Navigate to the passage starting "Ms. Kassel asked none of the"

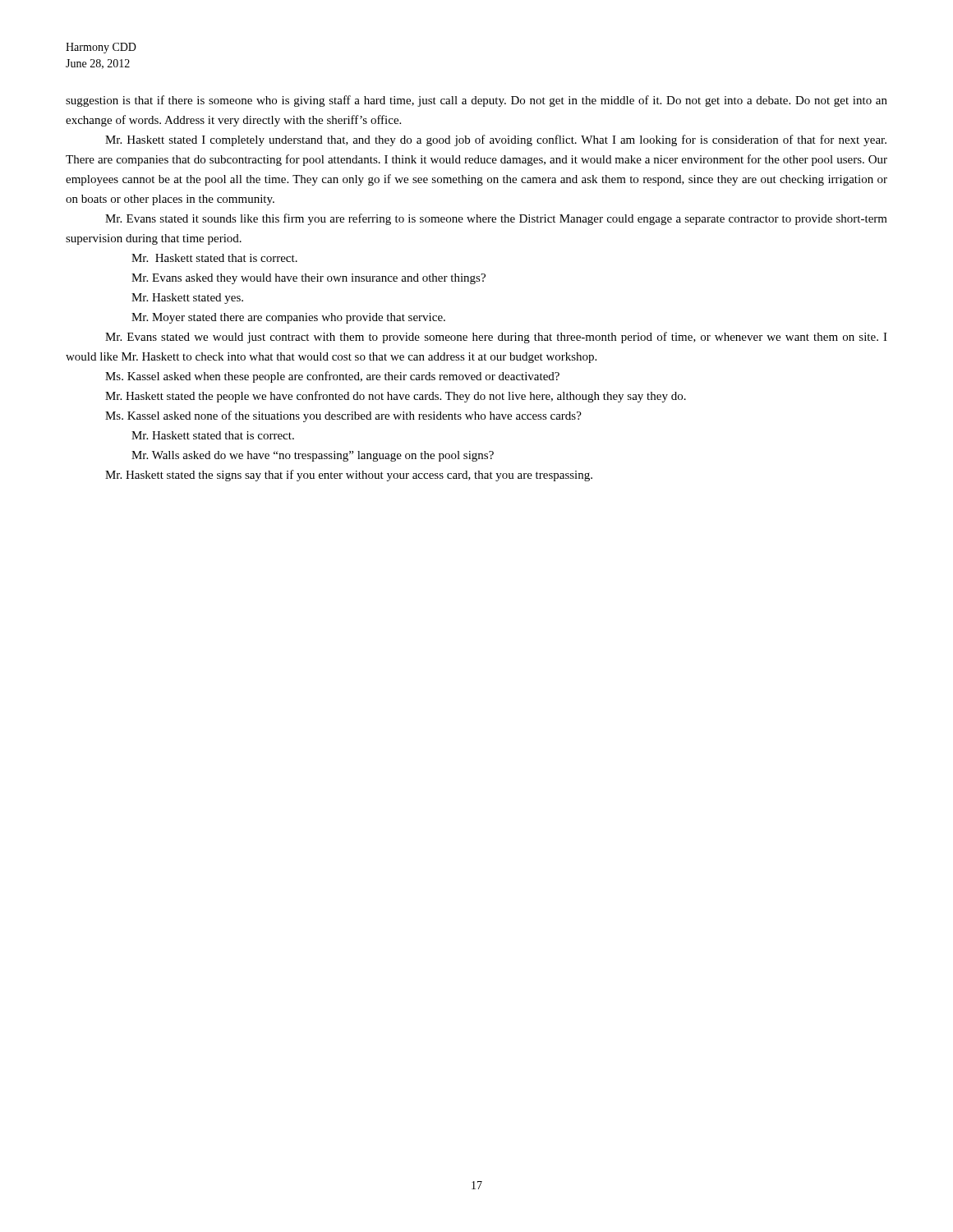pos(476,416)
